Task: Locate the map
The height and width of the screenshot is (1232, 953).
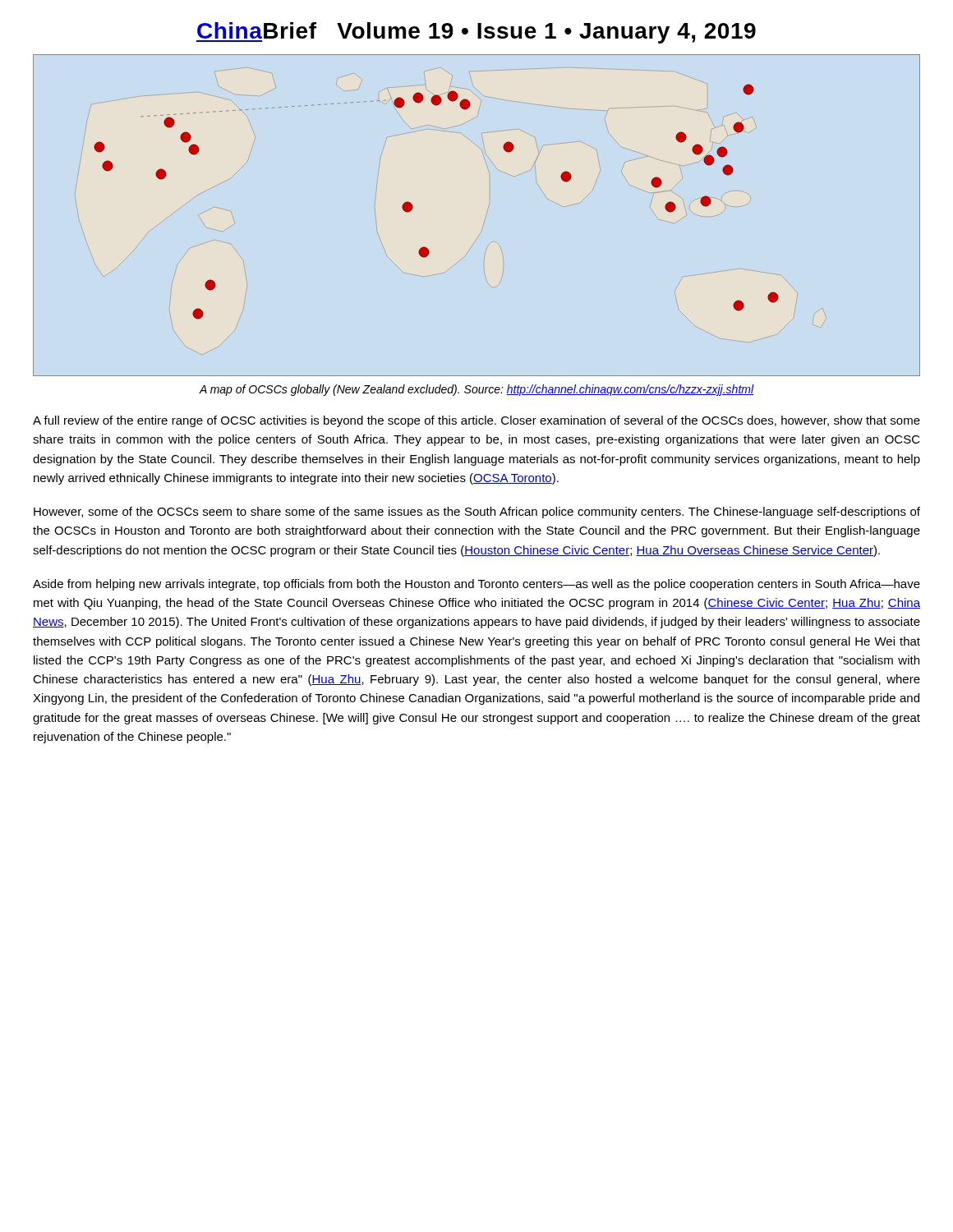Action: 476,215
